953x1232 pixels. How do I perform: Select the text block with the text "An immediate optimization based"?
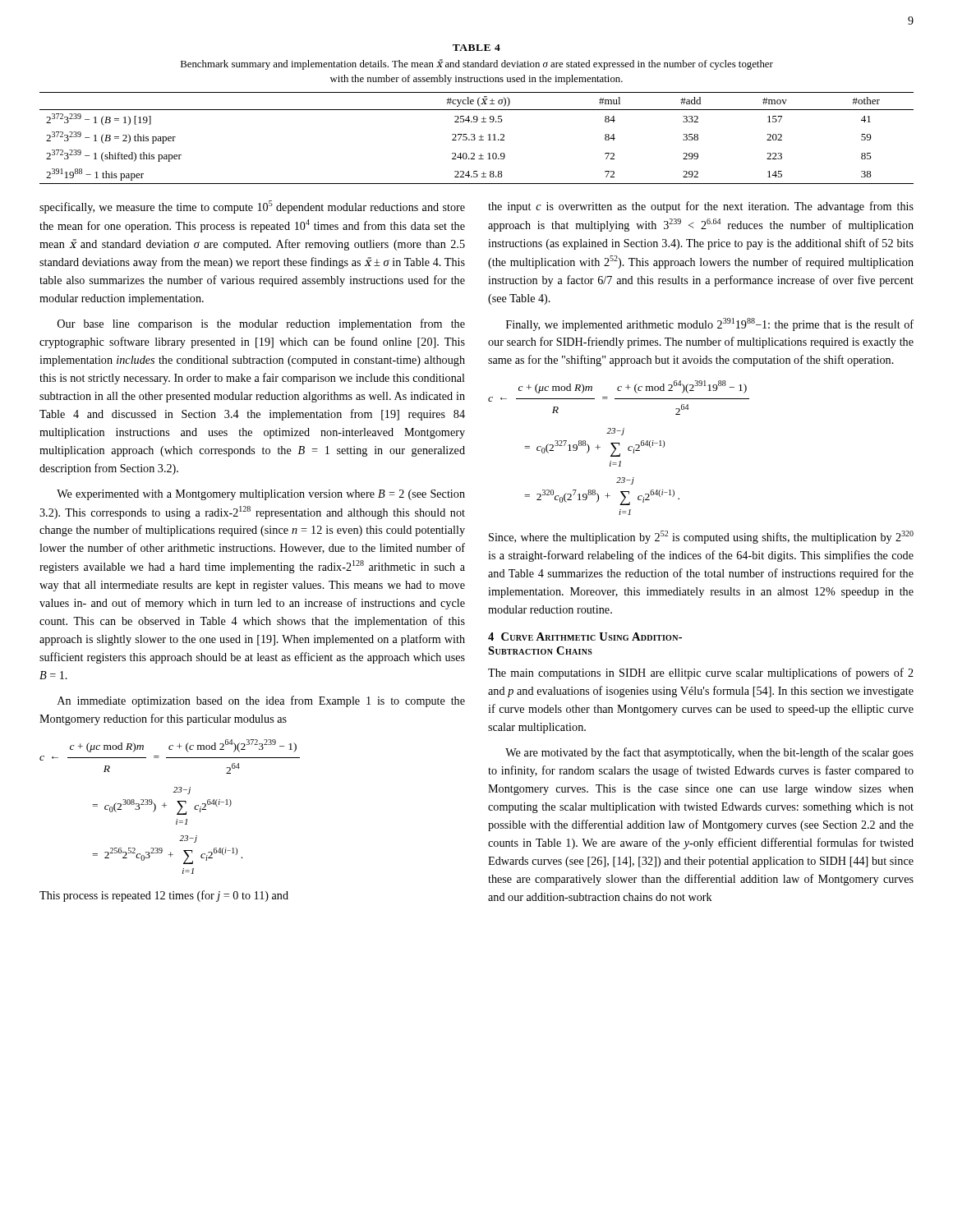point(252,710)
